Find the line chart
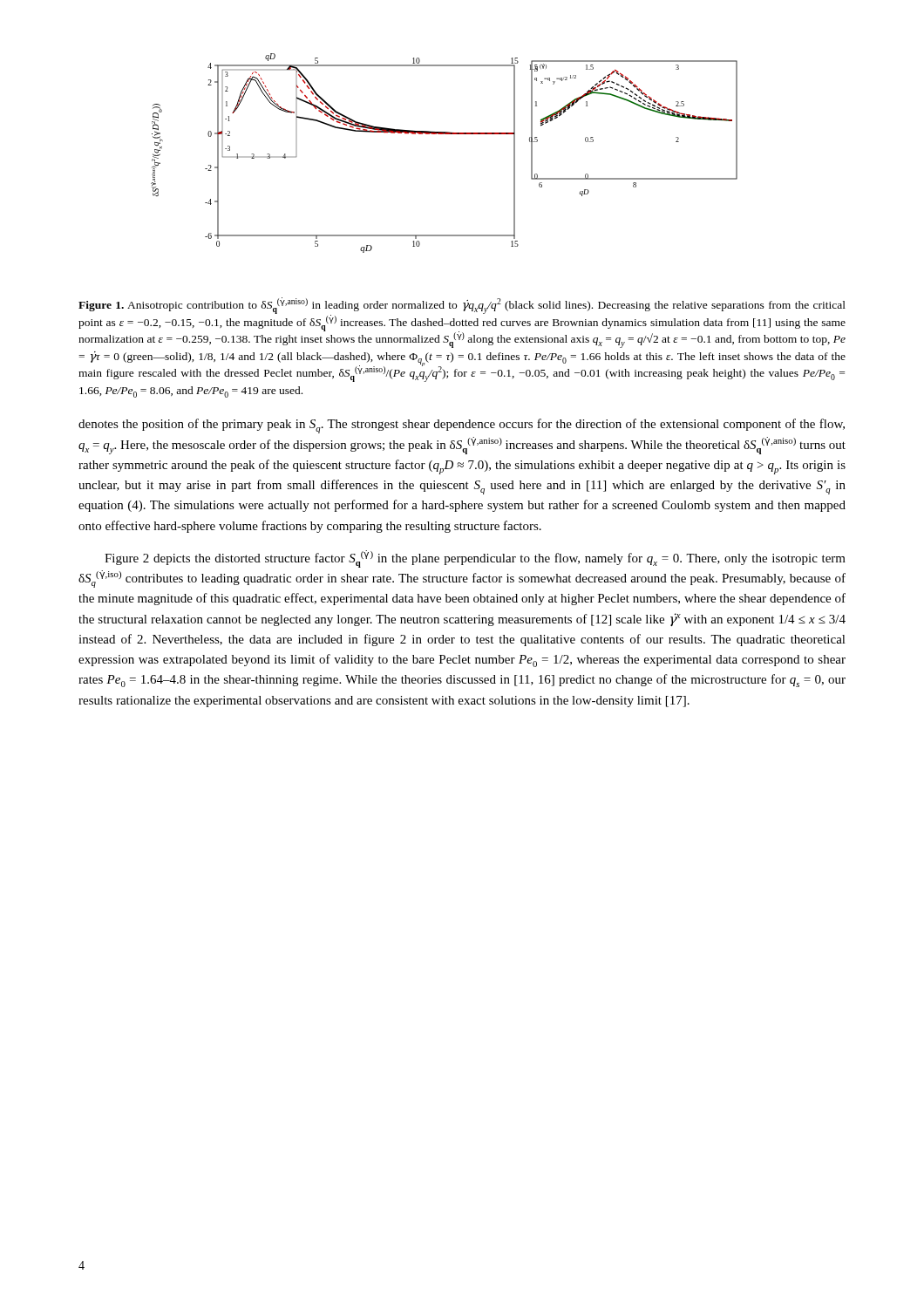Screen dimensions: 1308x924 462,170
